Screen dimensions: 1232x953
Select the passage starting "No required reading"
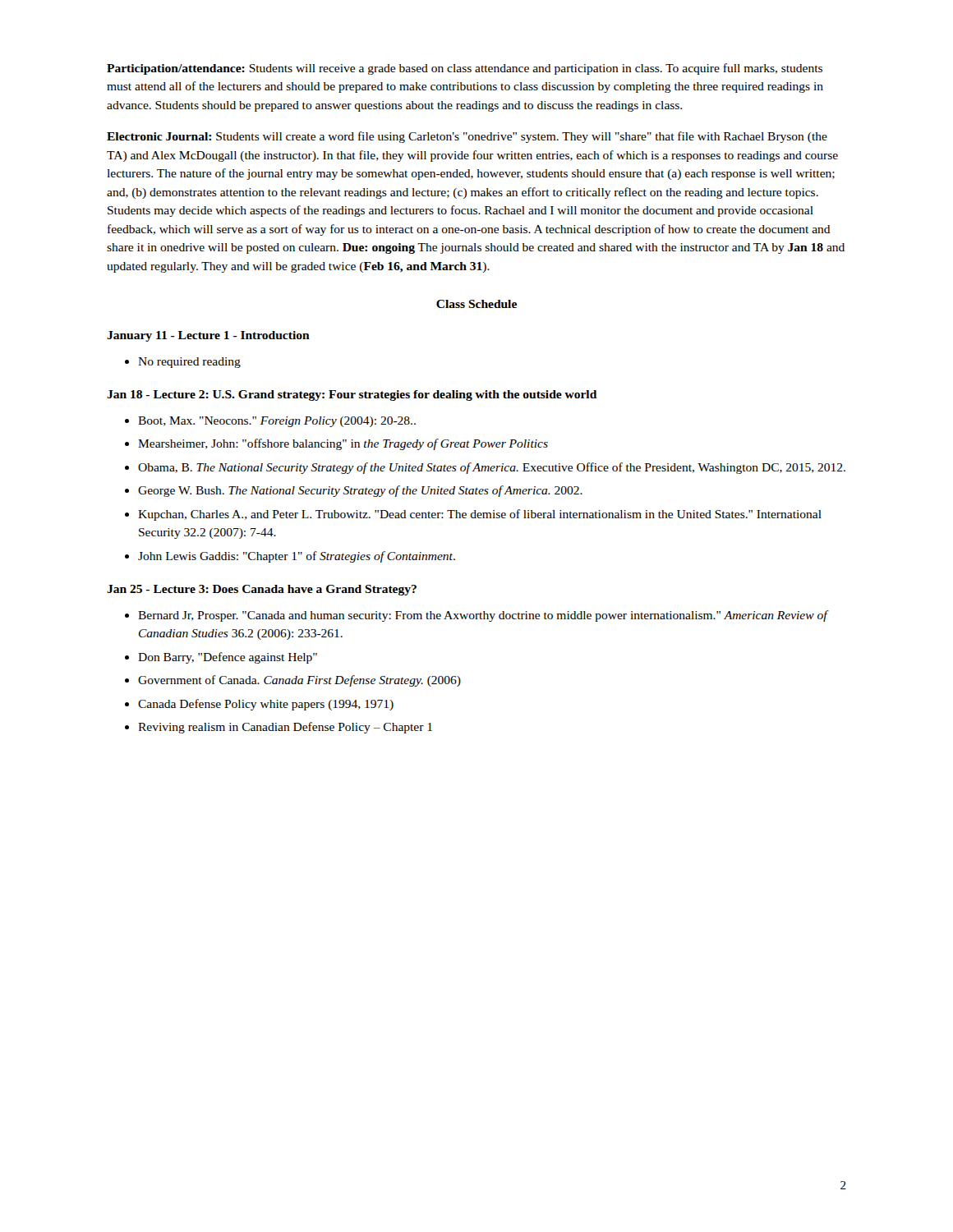click(189, 361)
